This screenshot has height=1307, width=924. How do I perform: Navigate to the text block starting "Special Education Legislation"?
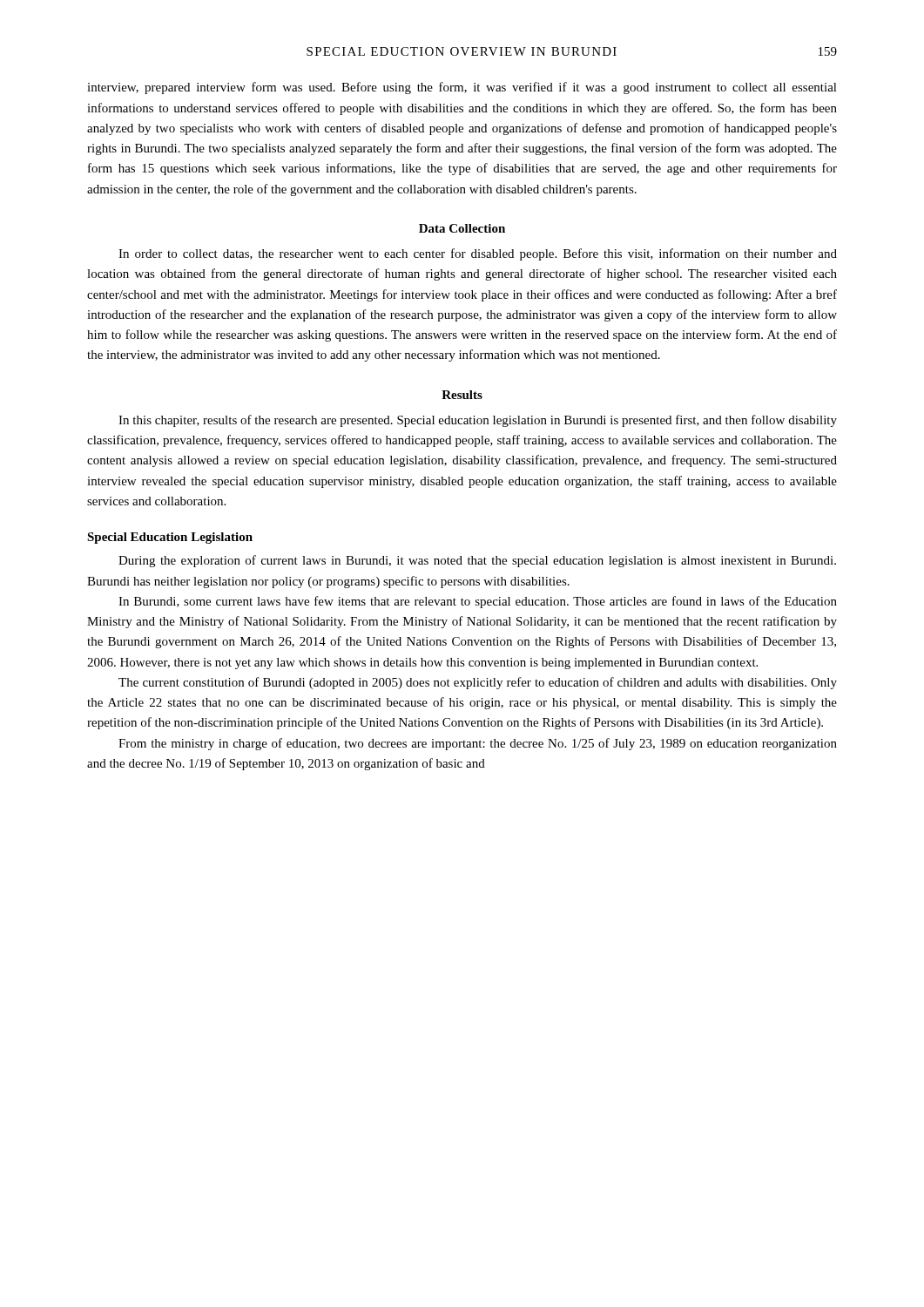tap(170, 537)
